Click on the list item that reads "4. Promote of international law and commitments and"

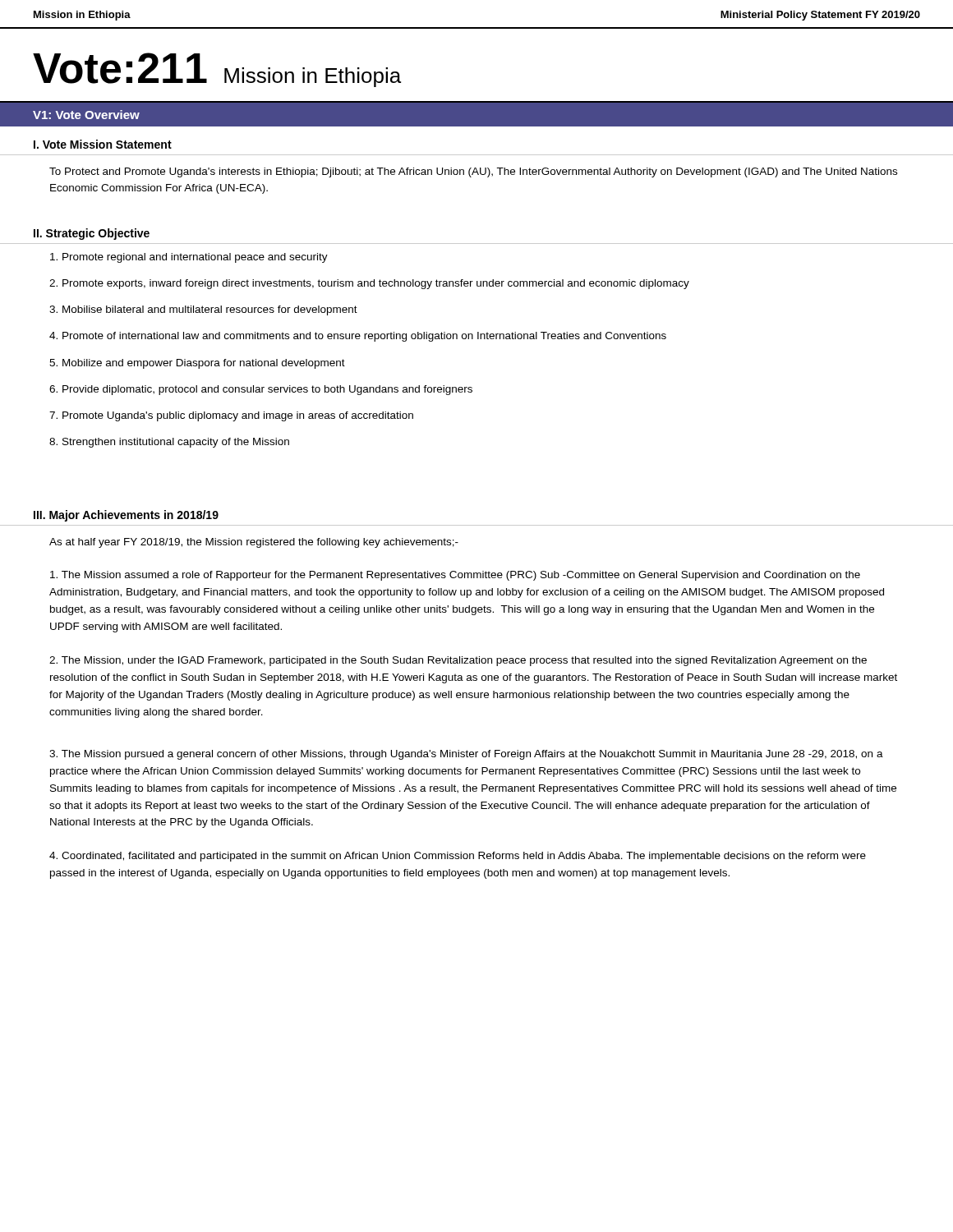click(x=358, y=336)
